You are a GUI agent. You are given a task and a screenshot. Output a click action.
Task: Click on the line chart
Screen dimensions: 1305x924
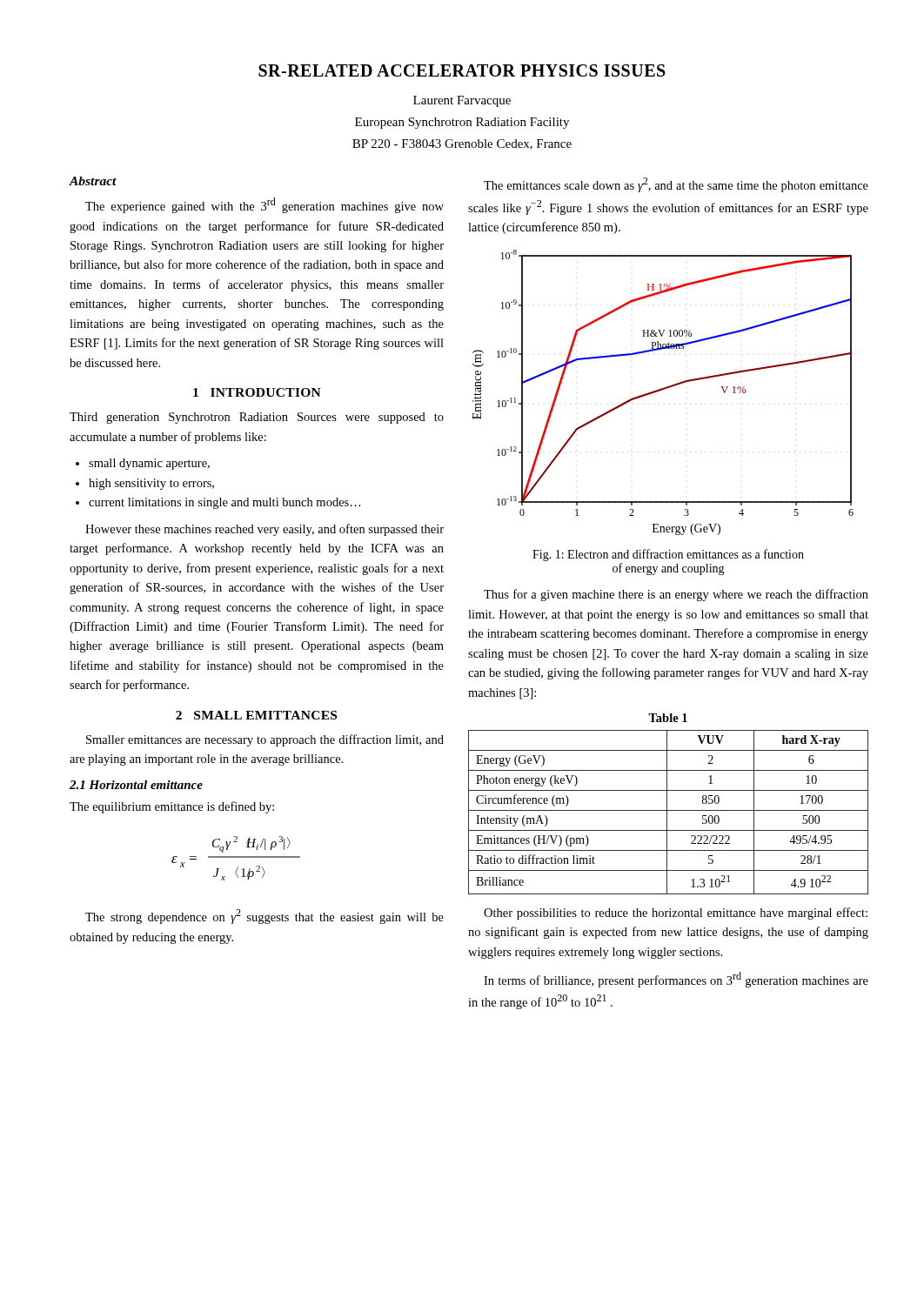coord(668,395)
